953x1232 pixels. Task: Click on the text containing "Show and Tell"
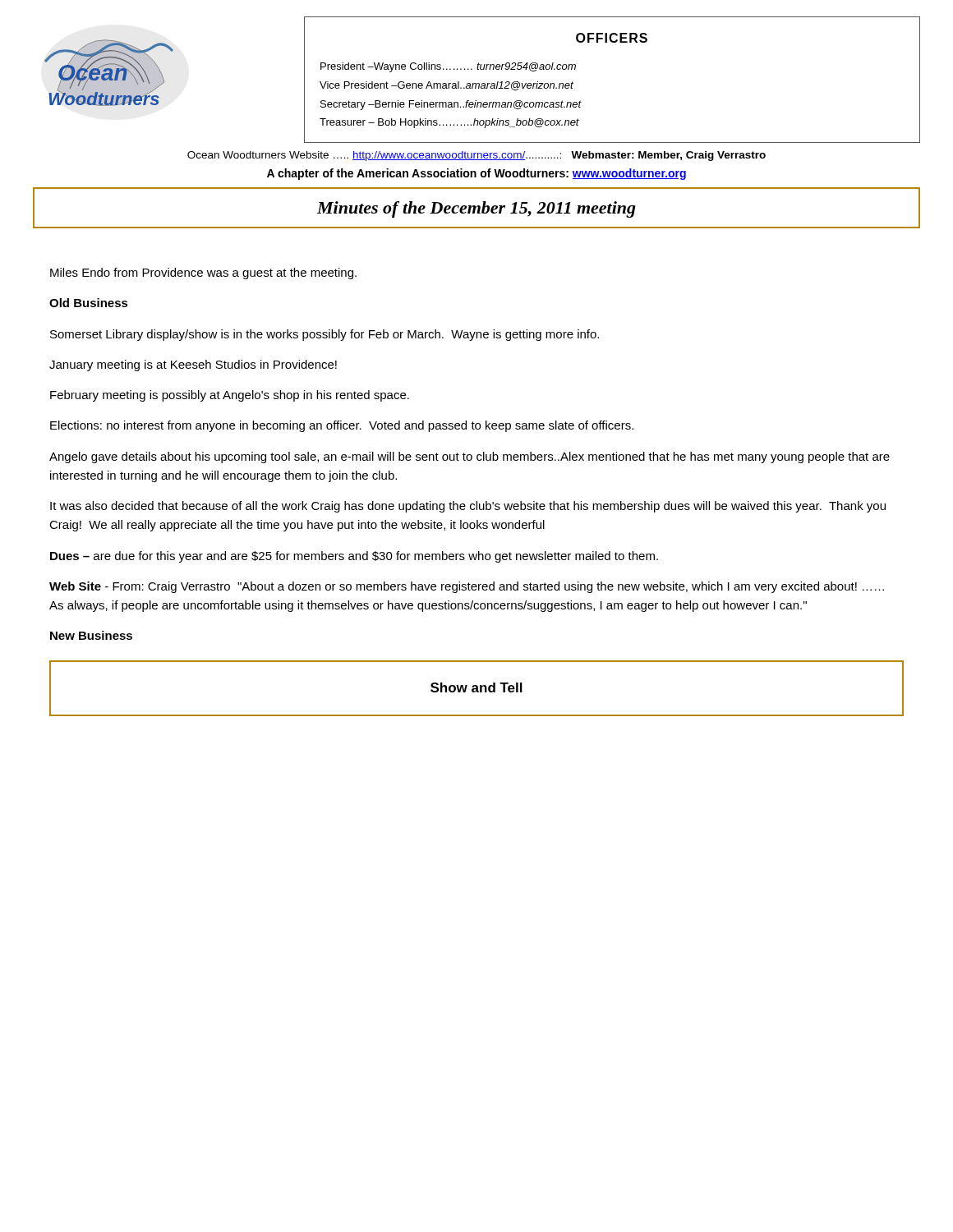click(x=476, y=687)
